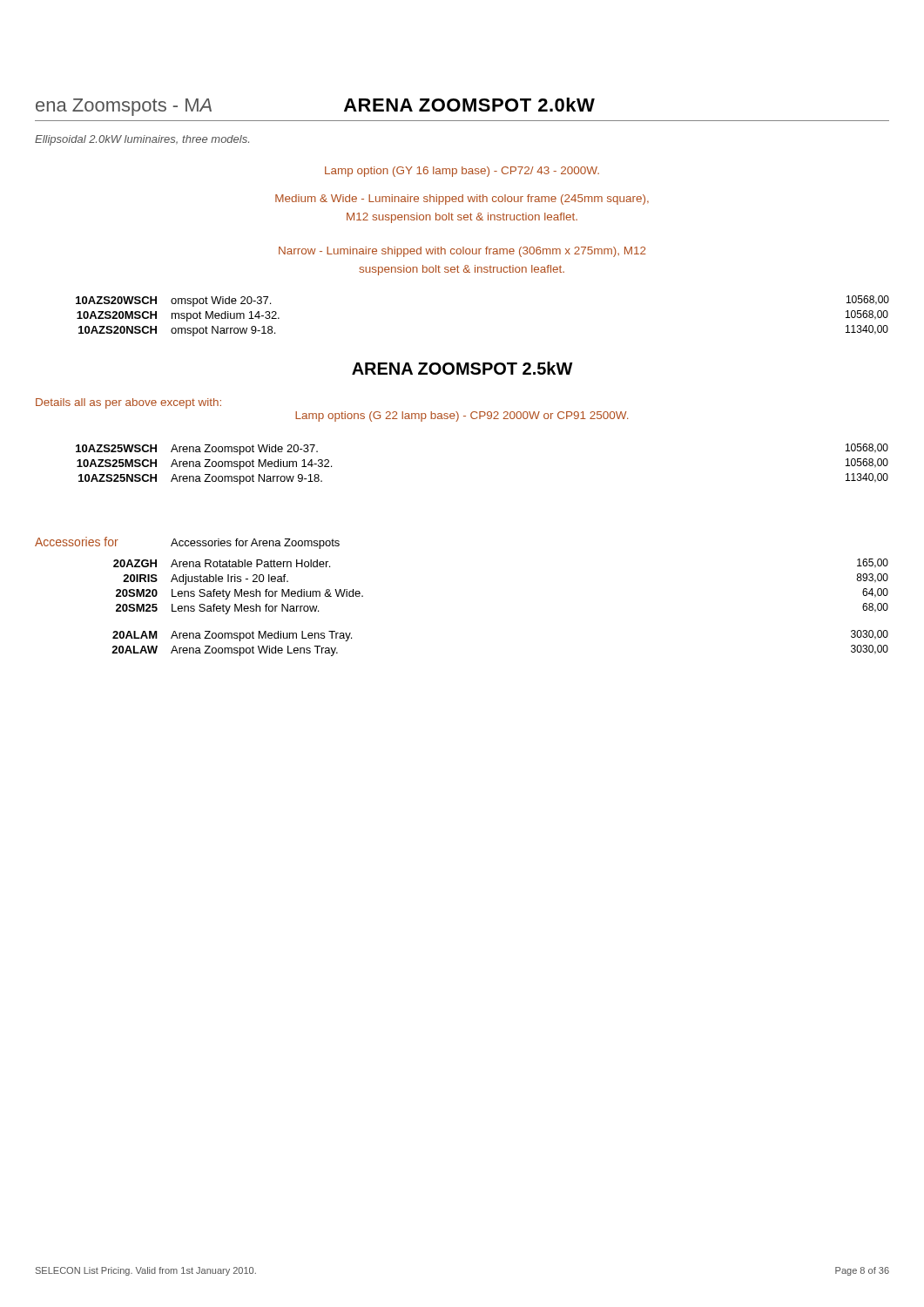The height and width of the screenshot is (1307, 924).
Task: Click on the text containing "Accessories for Arena Zoomspots"
Action: click(255, 542)
